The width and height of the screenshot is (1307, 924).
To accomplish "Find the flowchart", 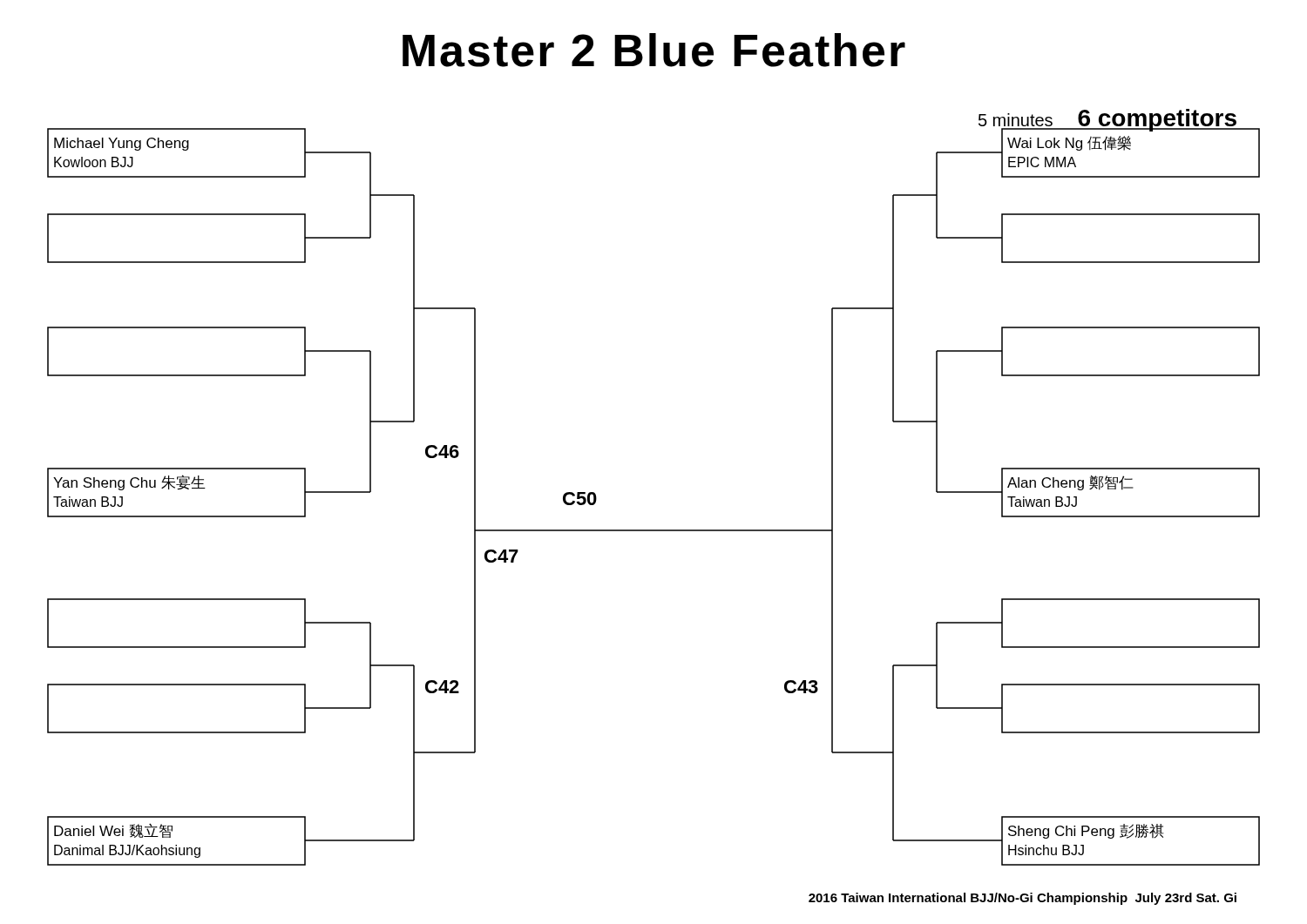I will [x=654, y=508].
